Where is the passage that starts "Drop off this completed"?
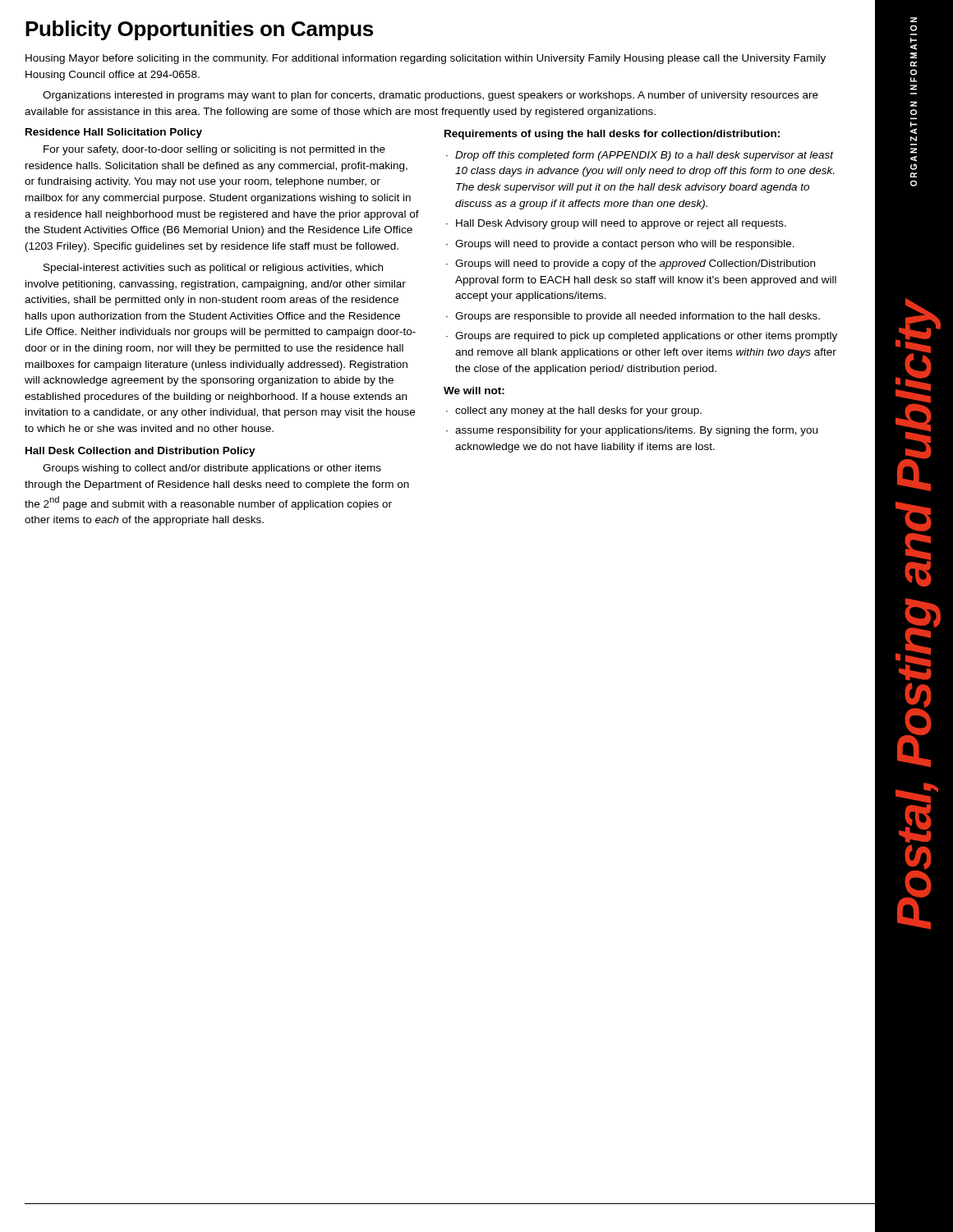The image size is (953, 1232). tap(645, 179)
